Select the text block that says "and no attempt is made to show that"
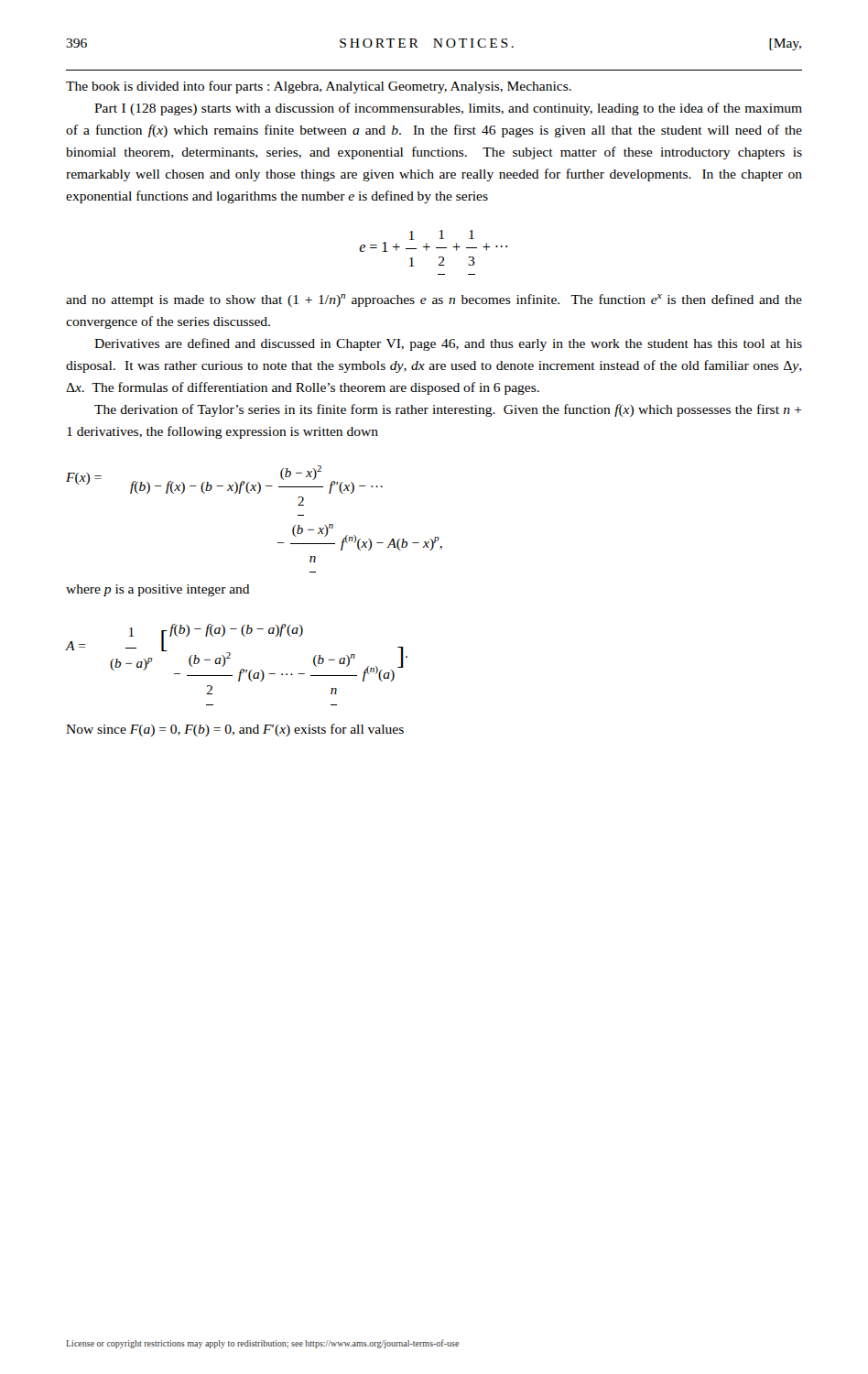Viewport: 868px width, 1374px height. click(434, 365)
